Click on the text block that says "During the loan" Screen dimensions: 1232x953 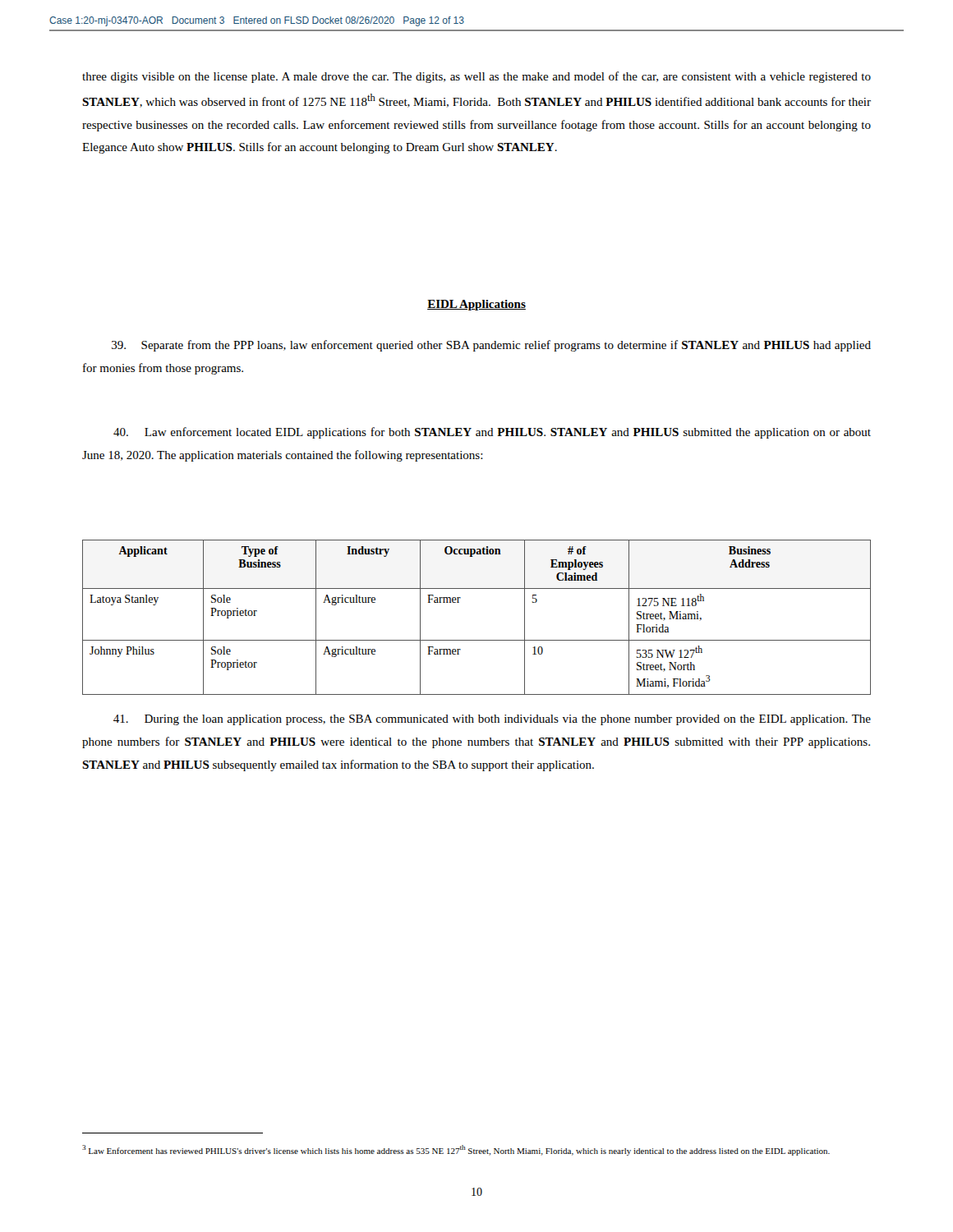point(476,741)
